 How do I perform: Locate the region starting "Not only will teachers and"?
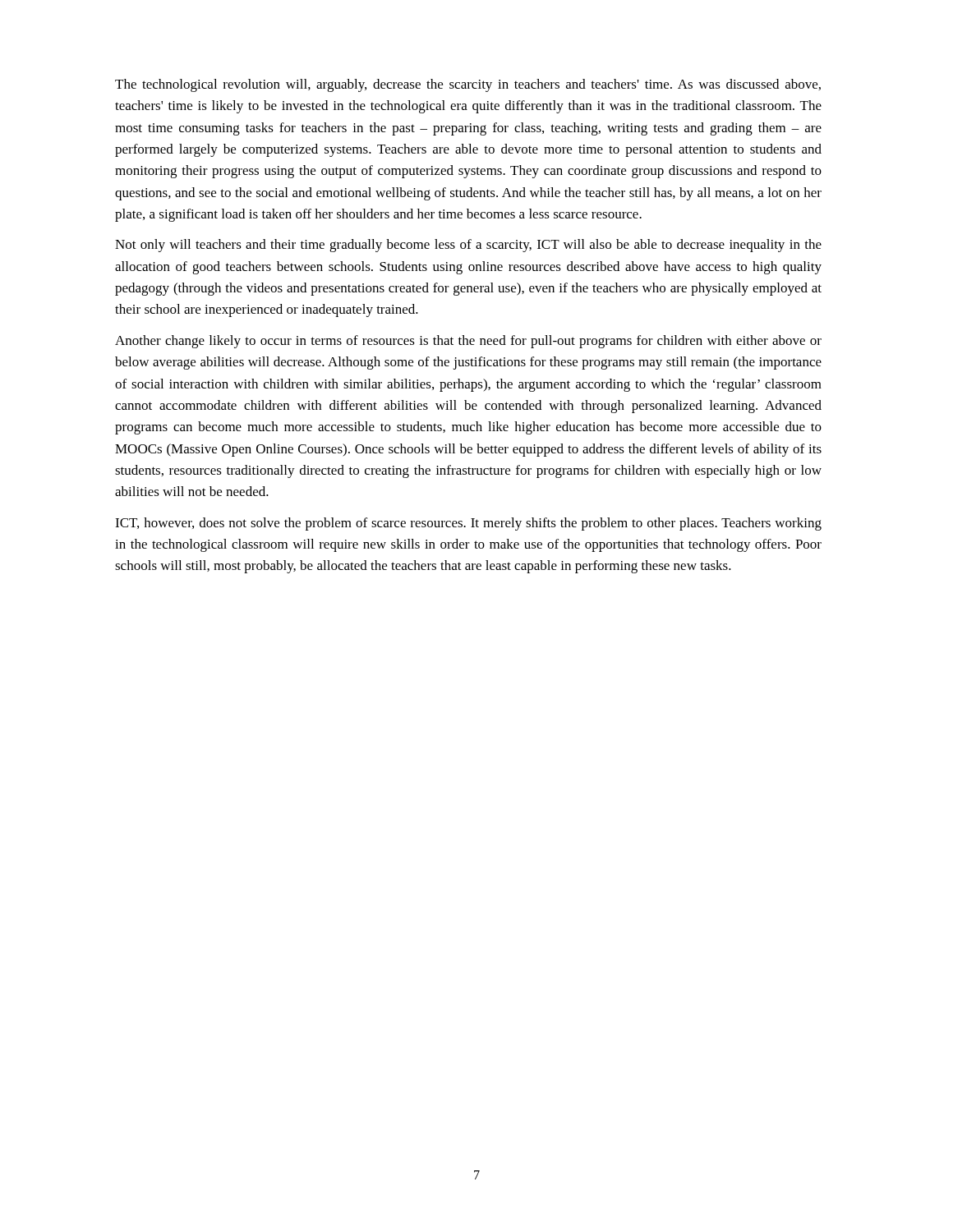point(468,277)
